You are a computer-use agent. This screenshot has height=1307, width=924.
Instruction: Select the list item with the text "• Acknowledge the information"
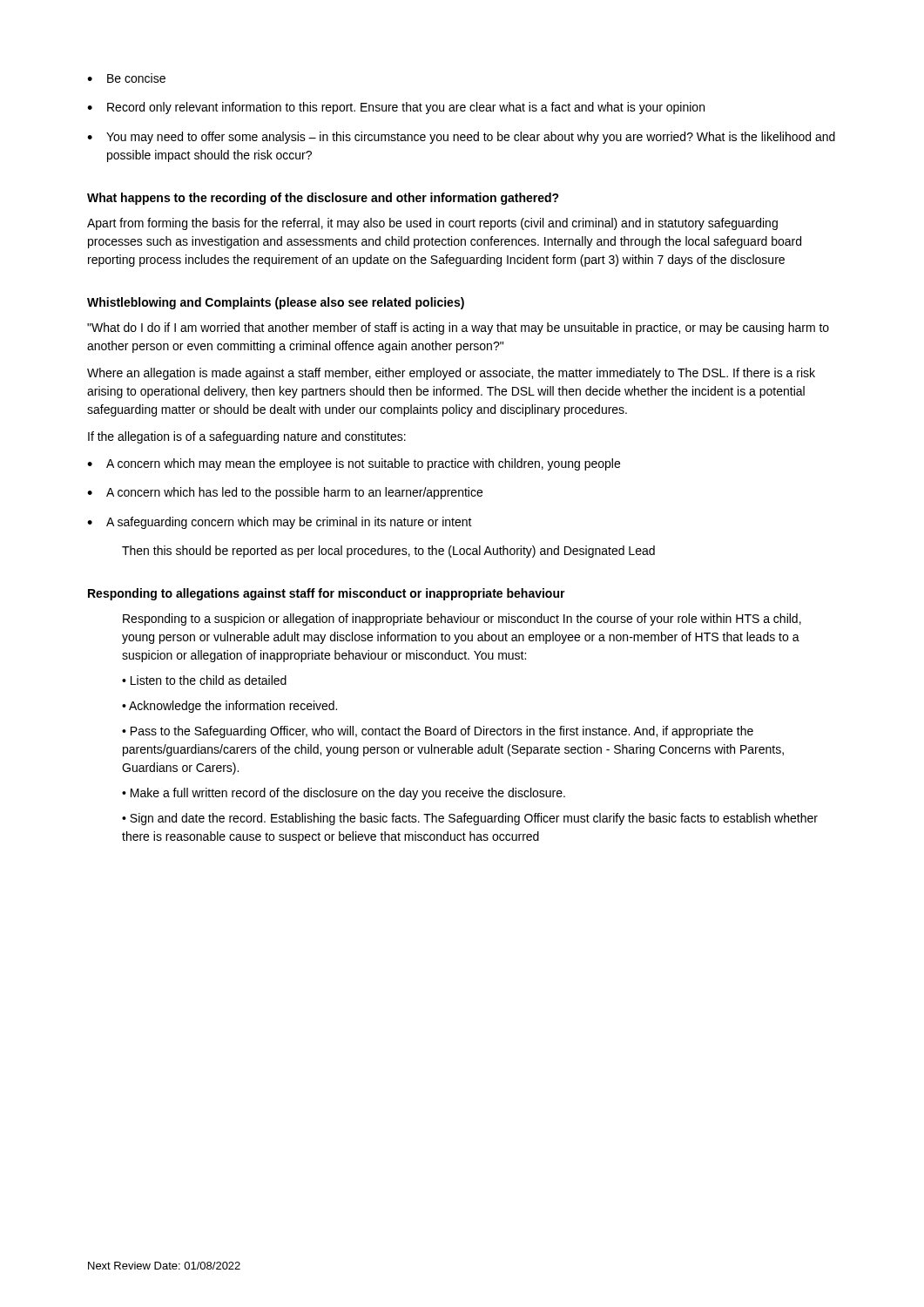(x=230, y=706)
